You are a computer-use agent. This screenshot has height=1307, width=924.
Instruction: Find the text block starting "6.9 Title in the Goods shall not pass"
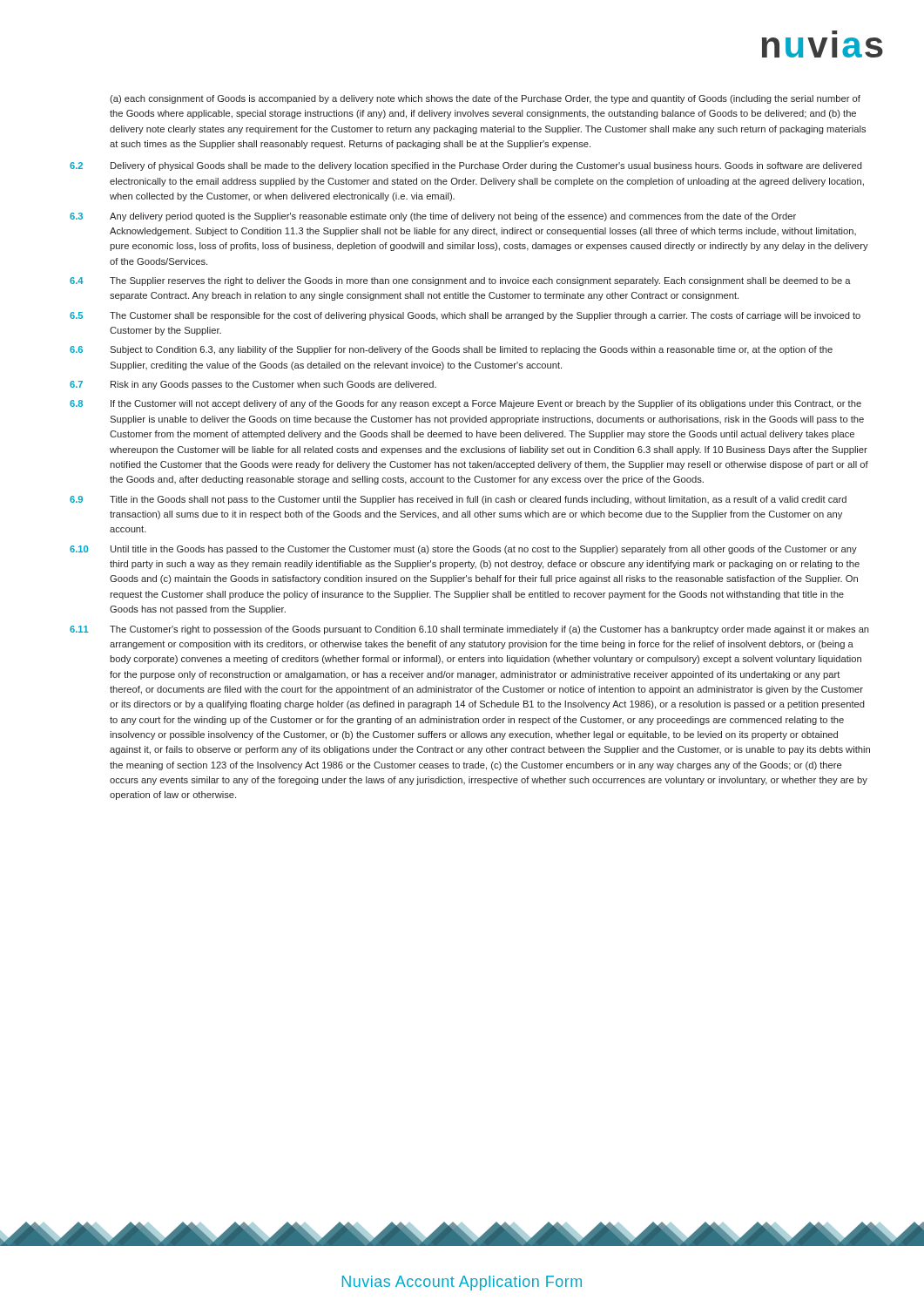coord(471,515)
